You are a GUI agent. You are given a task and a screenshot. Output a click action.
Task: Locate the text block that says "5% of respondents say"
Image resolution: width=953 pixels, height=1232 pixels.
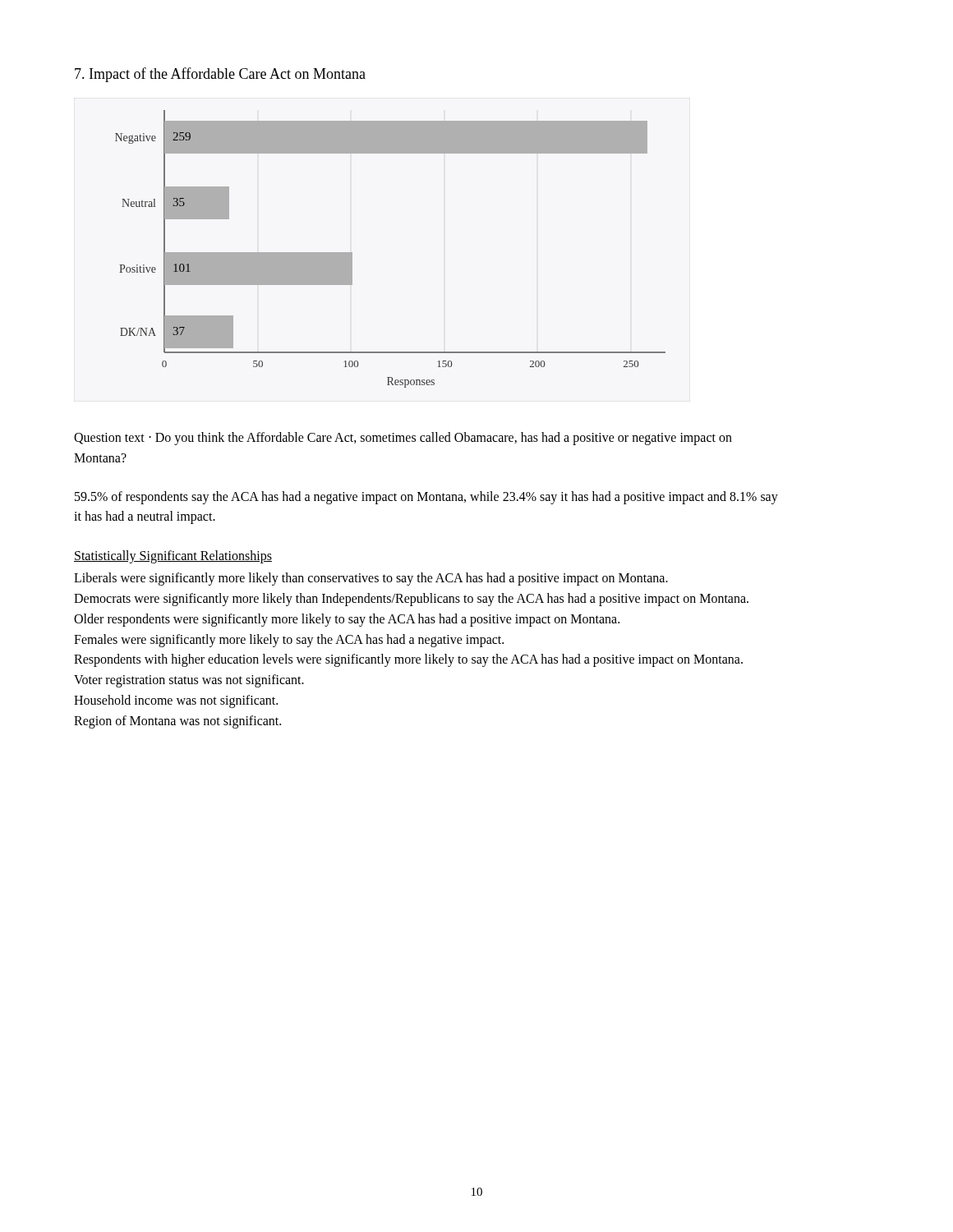point(426,506)
